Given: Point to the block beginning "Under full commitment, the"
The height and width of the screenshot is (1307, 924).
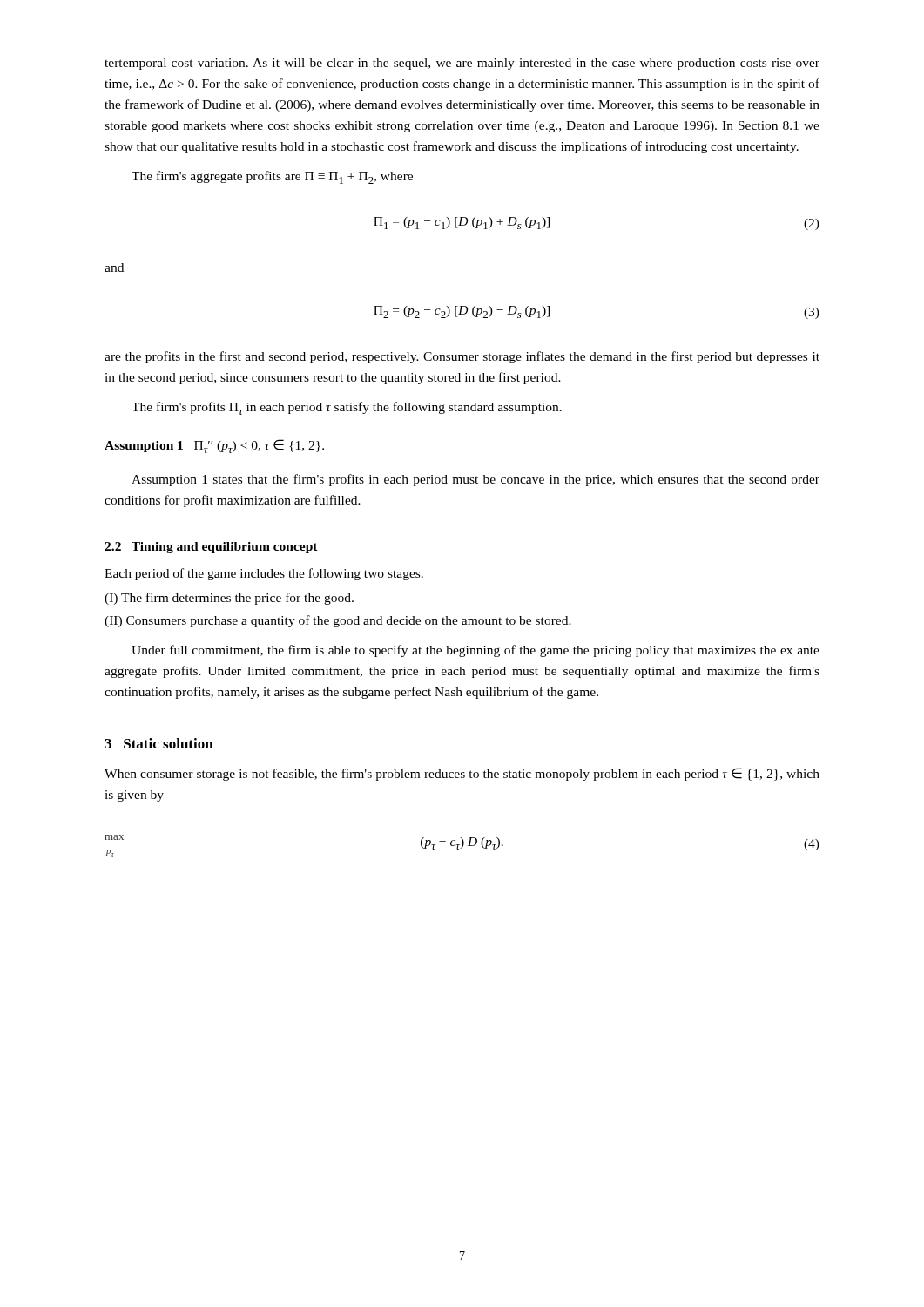Looking at the screenshot, I should pyautogui.click(x=462, y=671).
